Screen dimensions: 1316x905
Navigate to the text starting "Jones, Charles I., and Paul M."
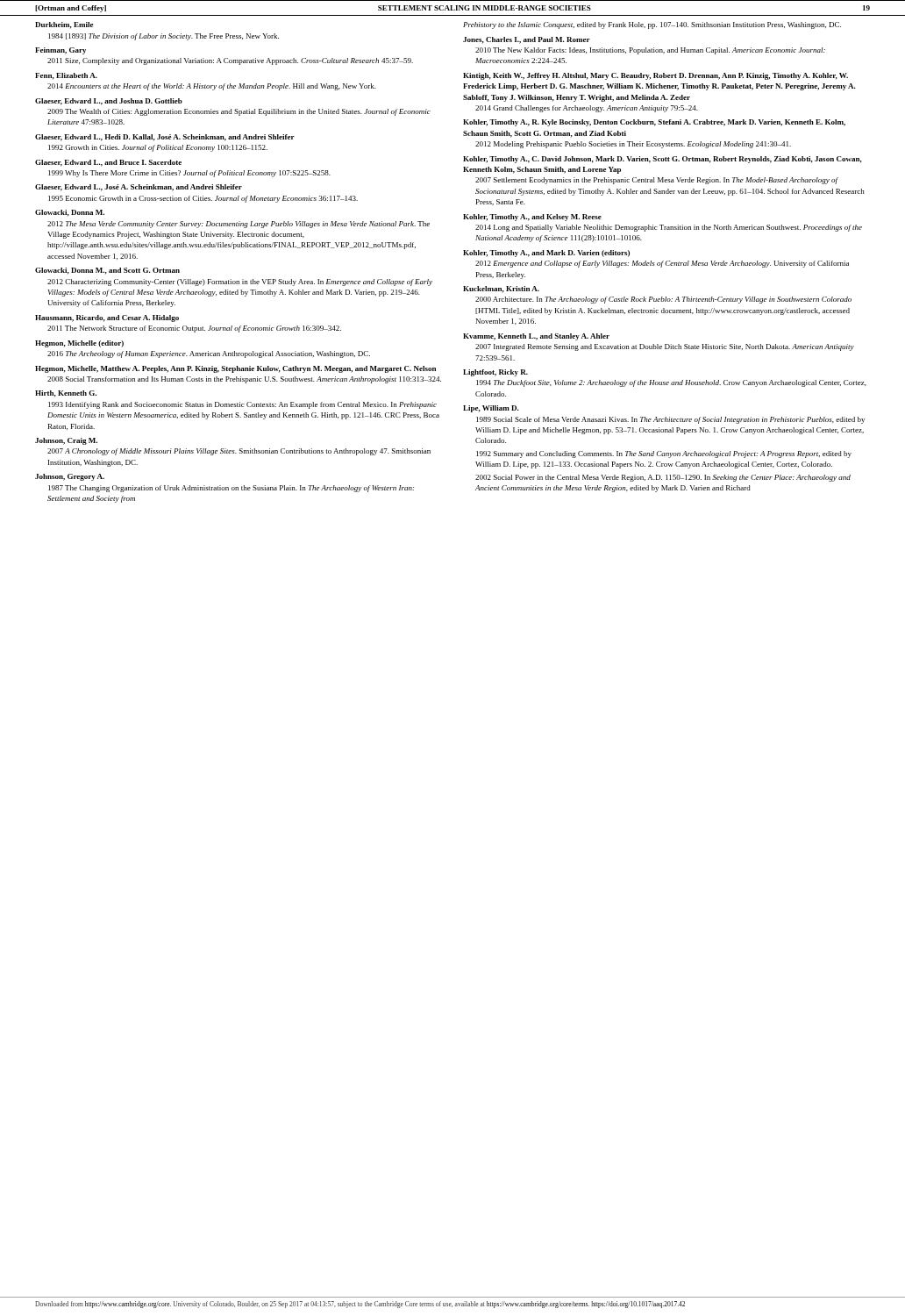tap(666, 50)
